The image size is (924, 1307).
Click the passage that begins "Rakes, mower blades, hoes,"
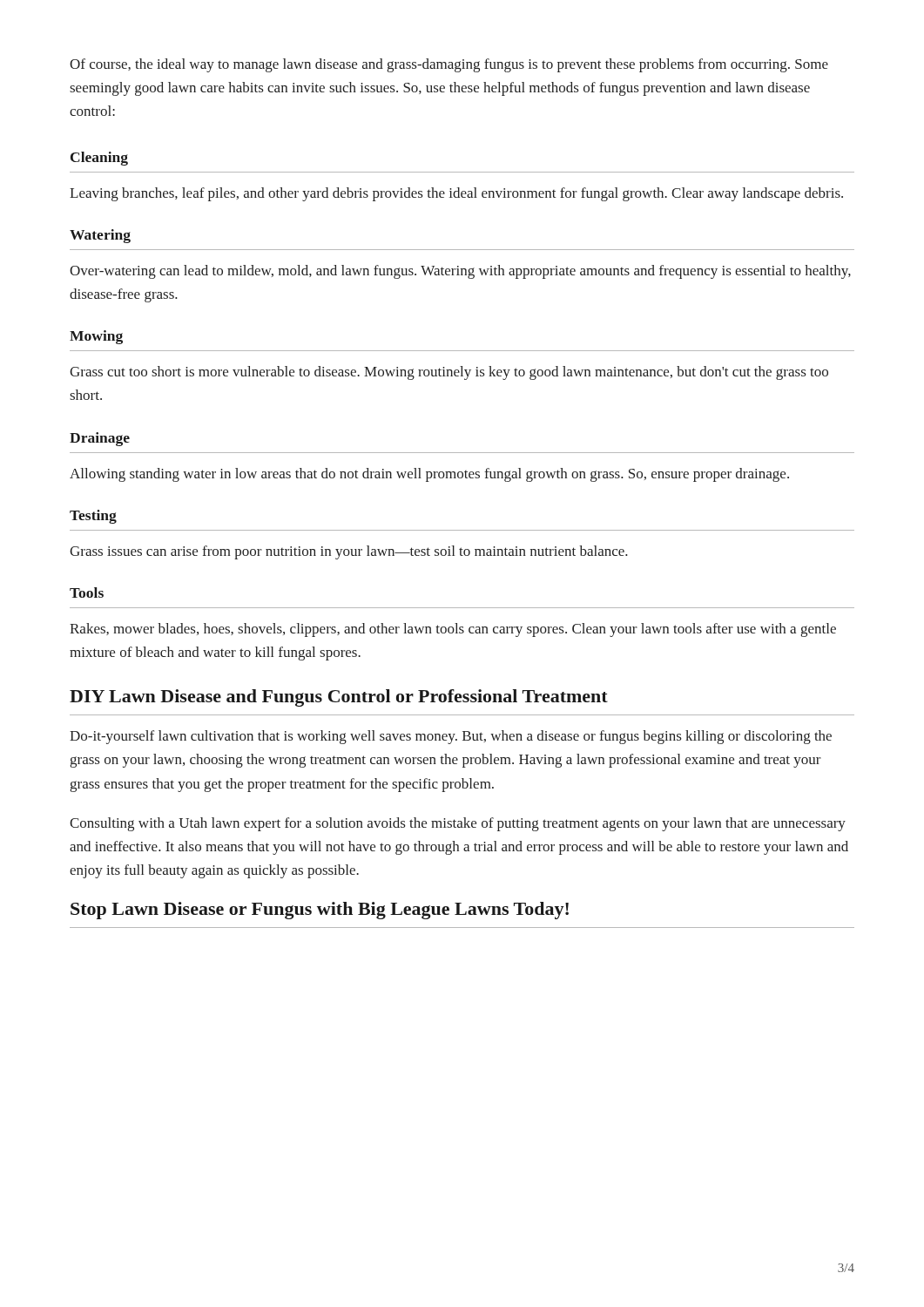pyautogui.click(x=453, y=640)
